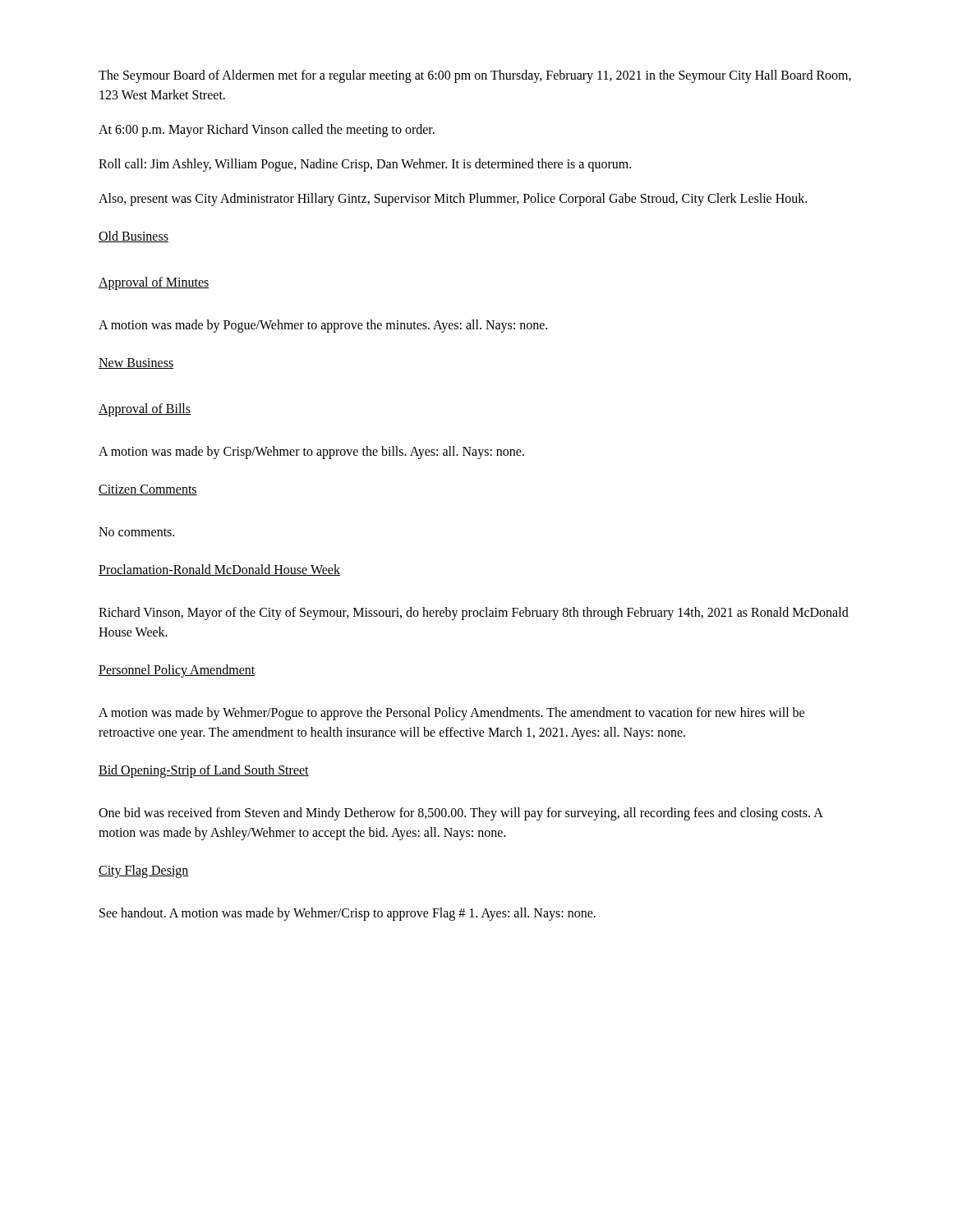This screenshot has height=1232, width=953.
Task: Select the section header with the text "Old Business"
Action: [133, 236]
